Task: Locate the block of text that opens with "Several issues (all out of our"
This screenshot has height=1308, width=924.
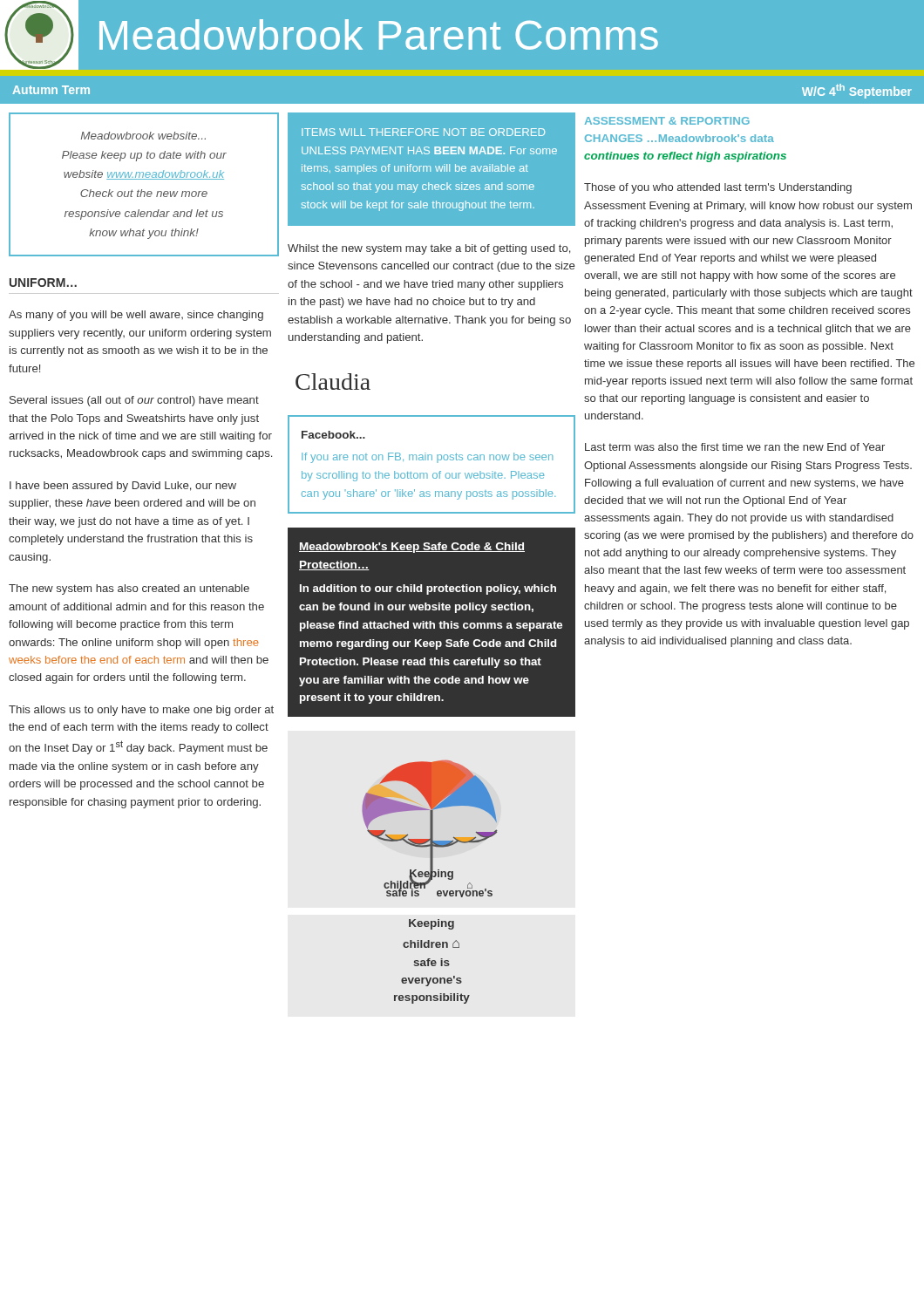Action: click(141, 427)
